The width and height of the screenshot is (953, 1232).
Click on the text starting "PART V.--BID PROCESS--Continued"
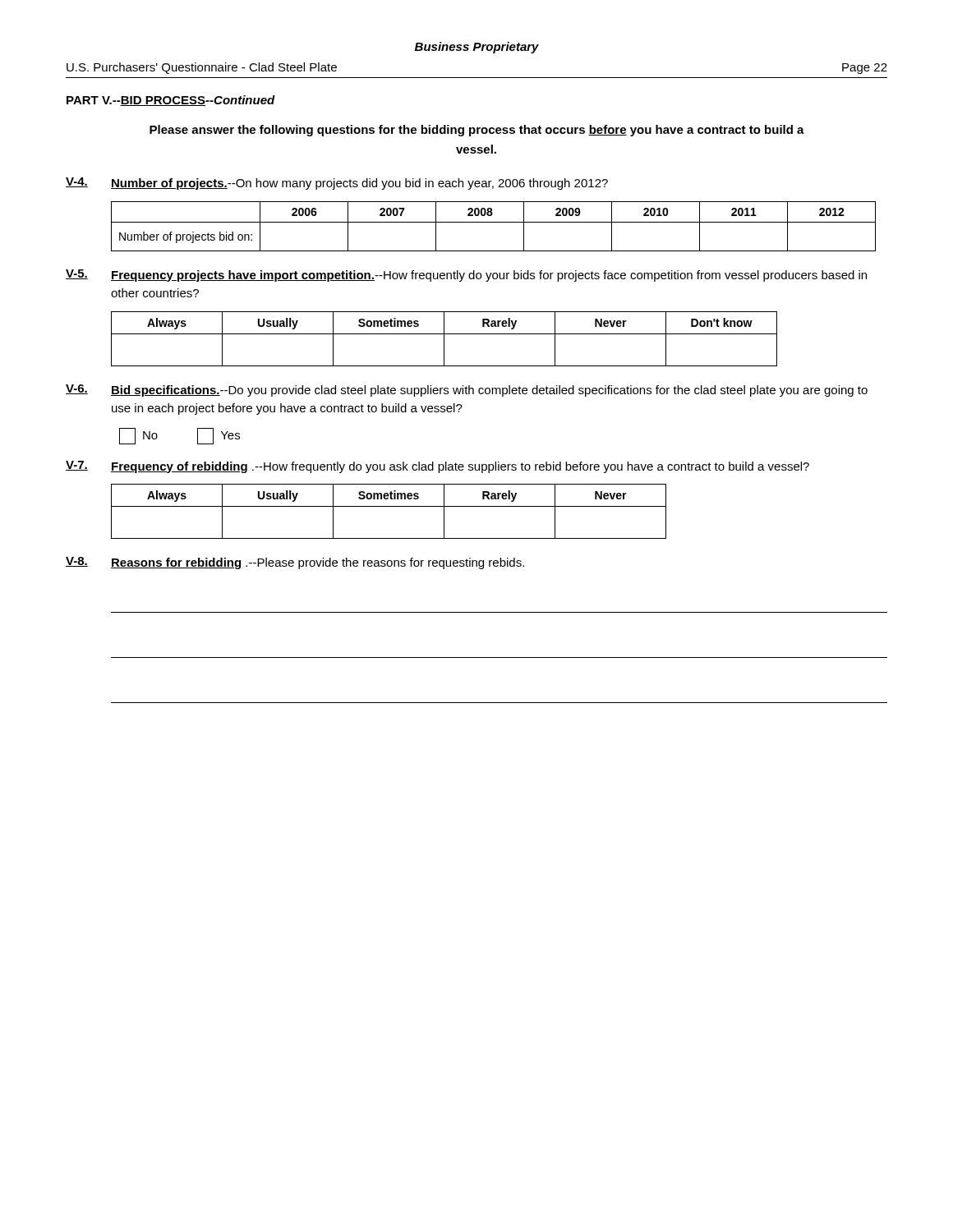click(170, 100)
